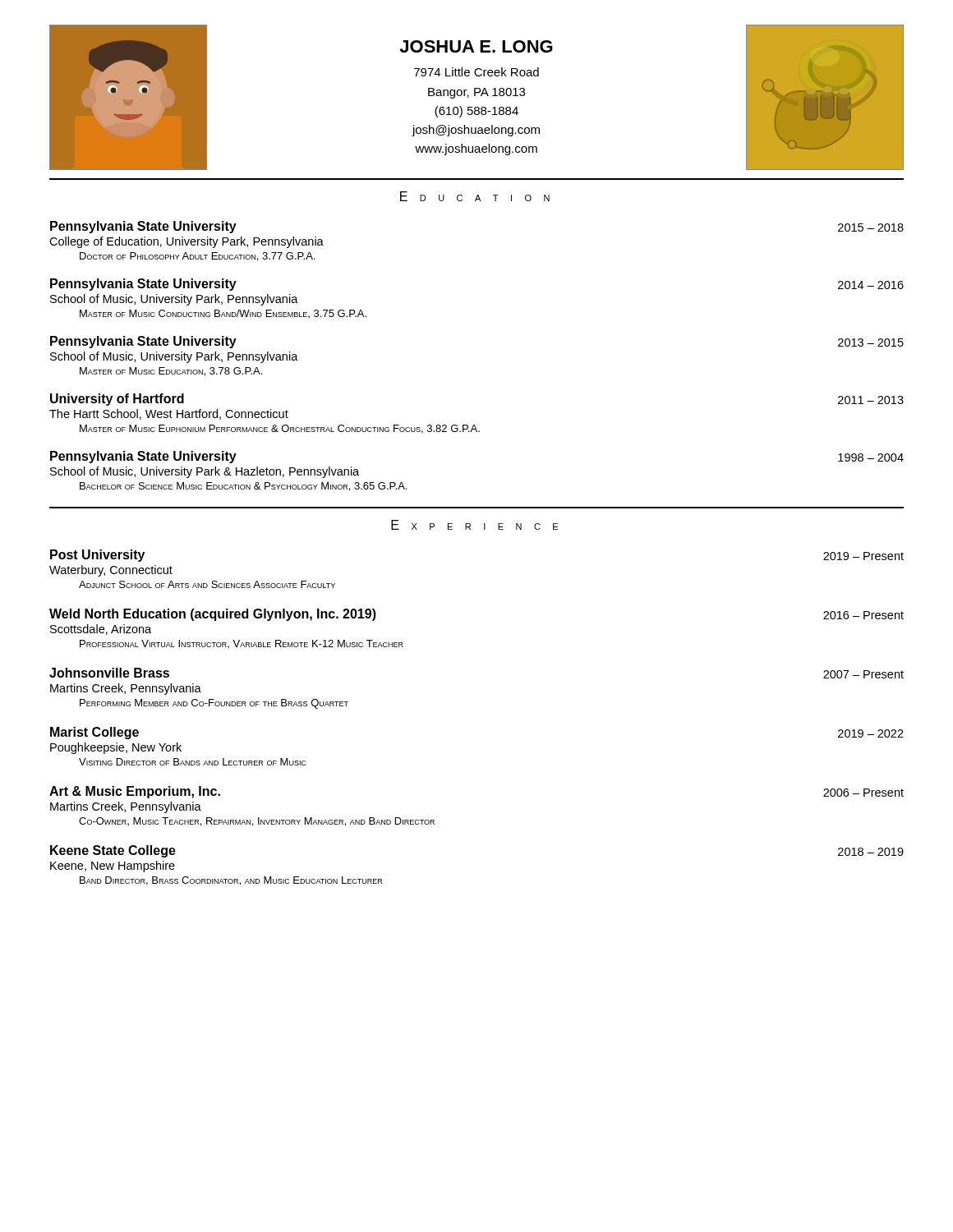Locate the text block that says "Pennsylvania State University College of Education, University Park,"
The image size is (953, 1232).
tap(153, 227)
